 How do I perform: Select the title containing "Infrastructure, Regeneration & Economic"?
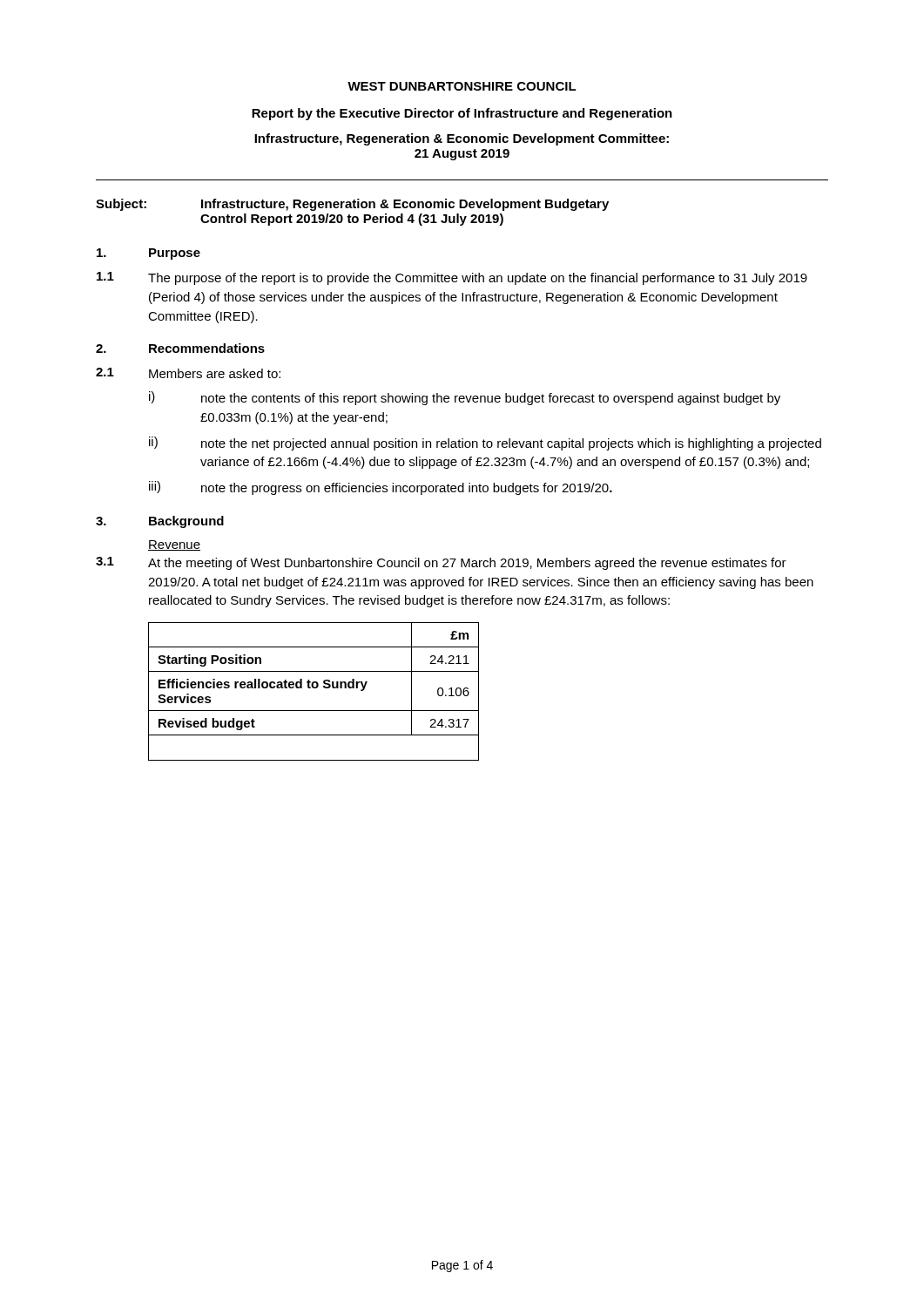click(x=462, y=146)
